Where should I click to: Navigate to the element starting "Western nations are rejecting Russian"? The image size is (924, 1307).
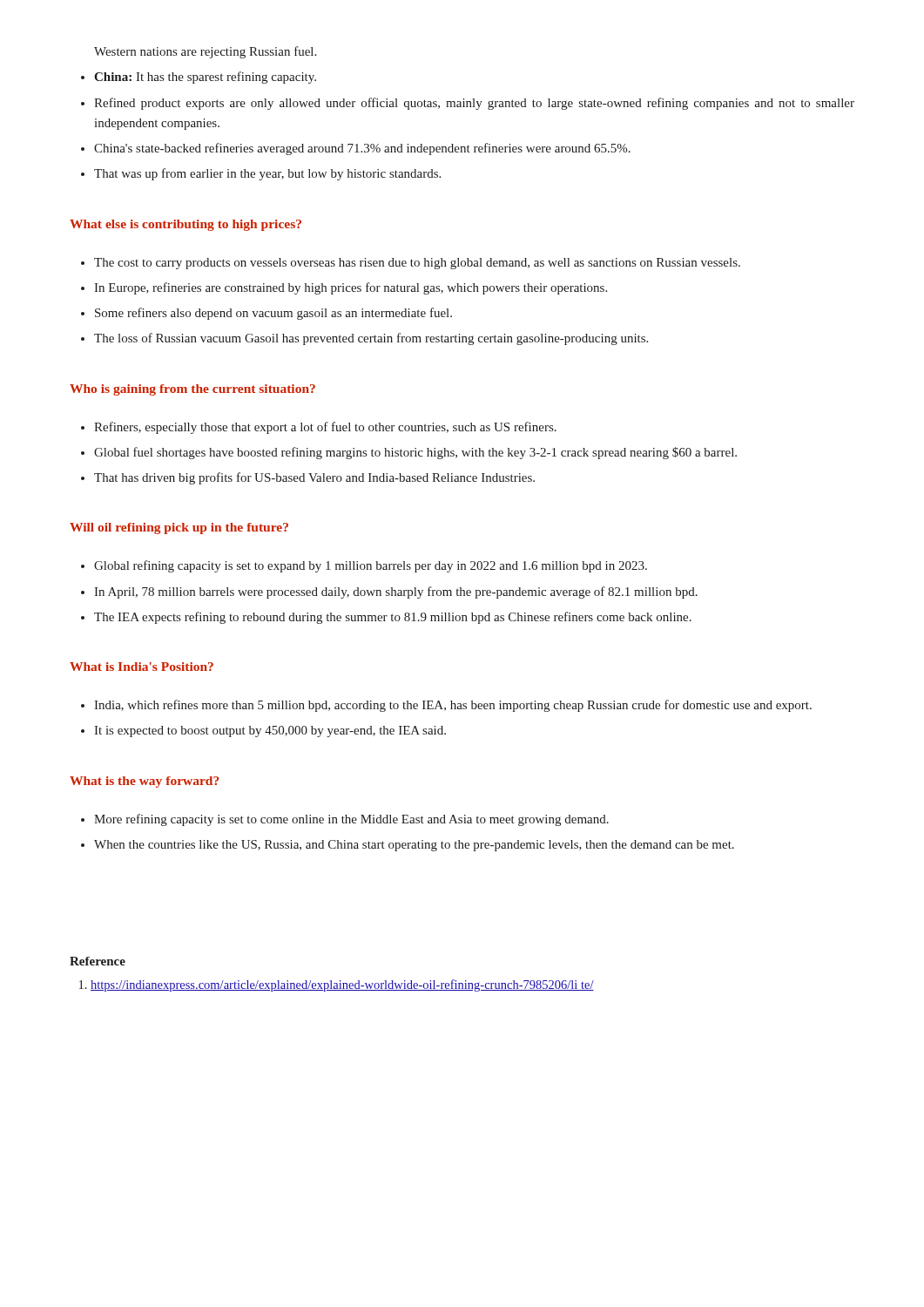point(206,51)
